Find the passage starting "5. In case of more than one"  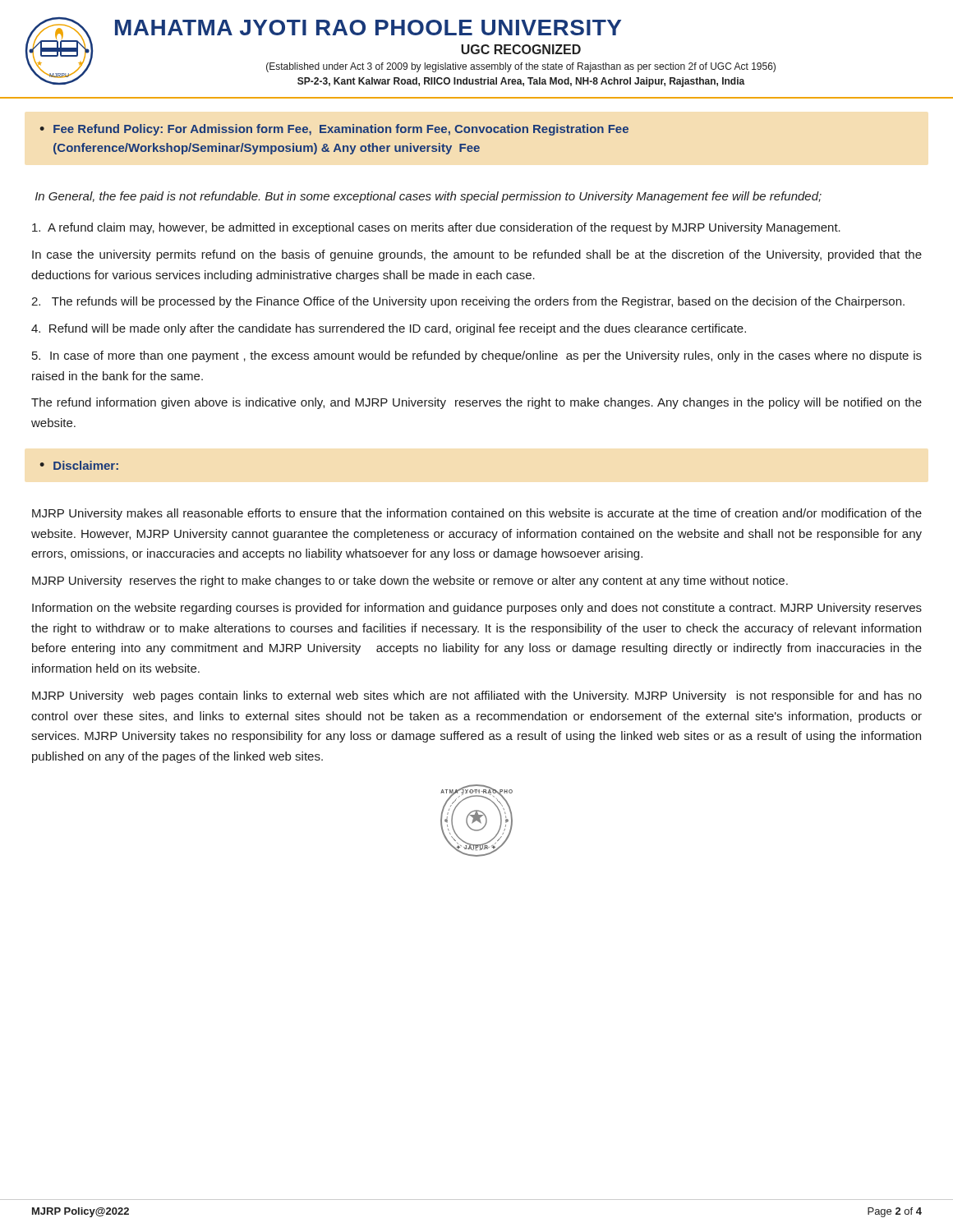pyautogui.click(x=476, y=365)
